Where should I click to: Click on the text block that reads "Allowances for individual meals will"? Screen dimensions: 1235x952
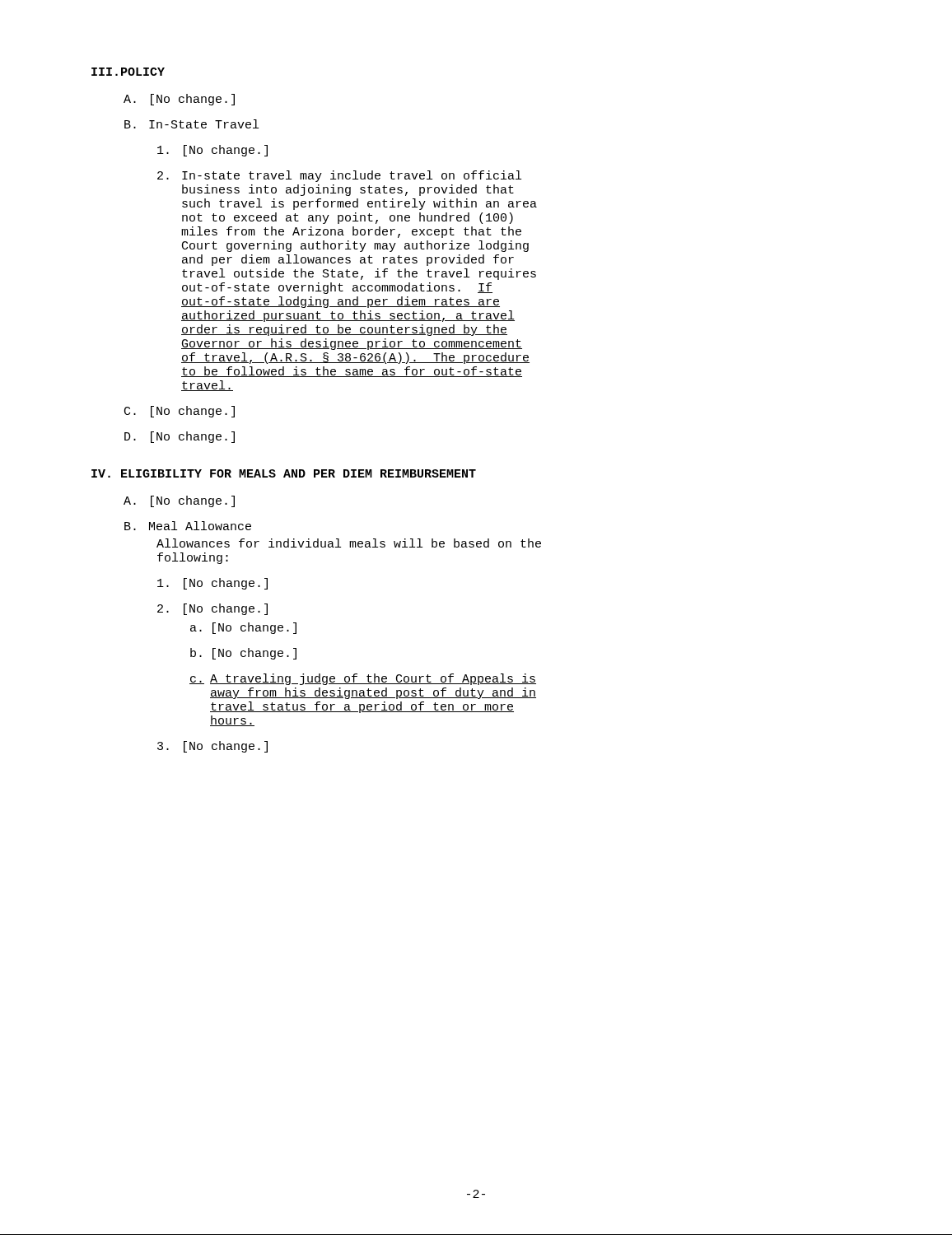(349, 552)
